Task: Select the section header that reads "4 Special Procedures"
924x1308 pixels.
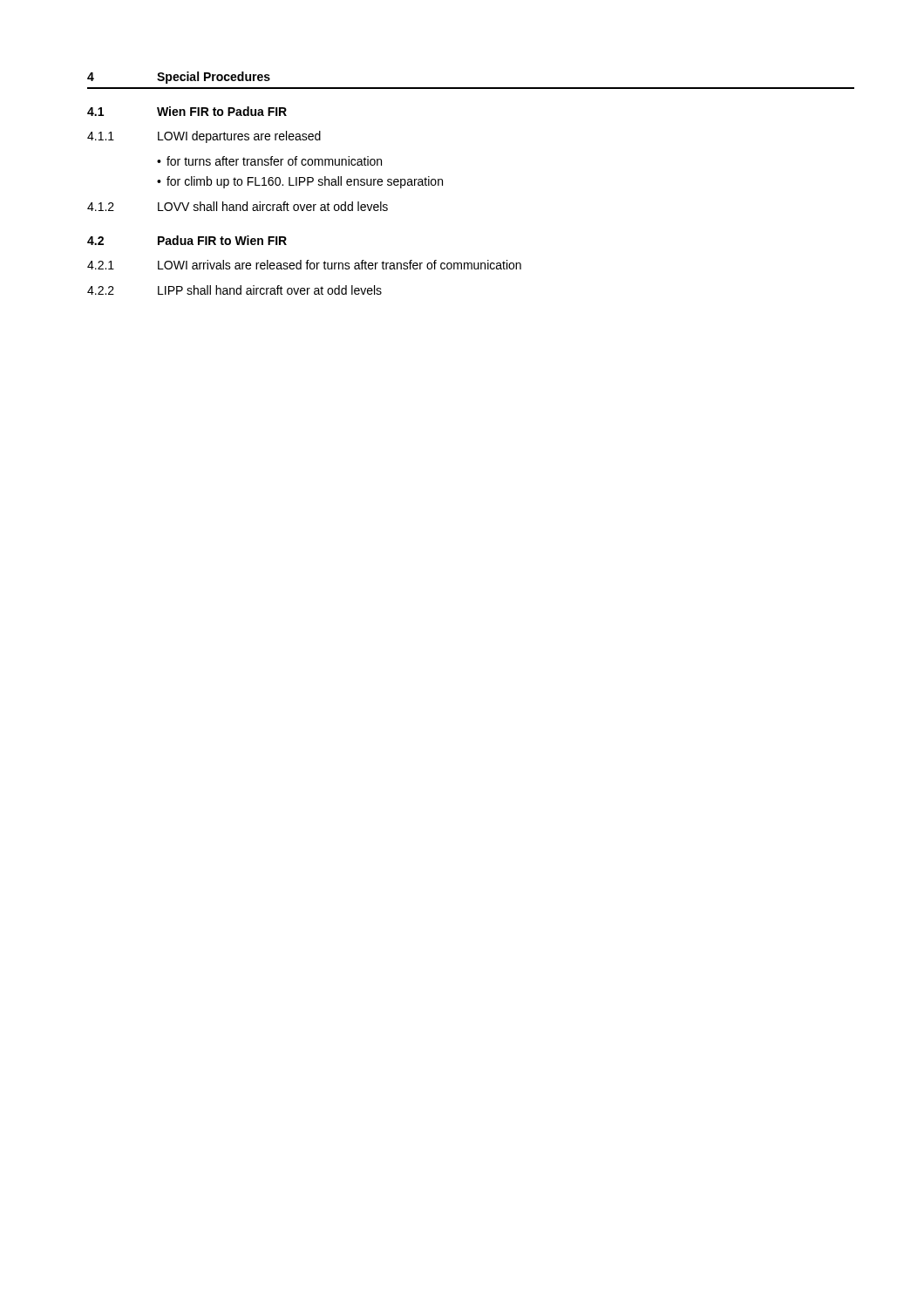Action: point(179,77)
